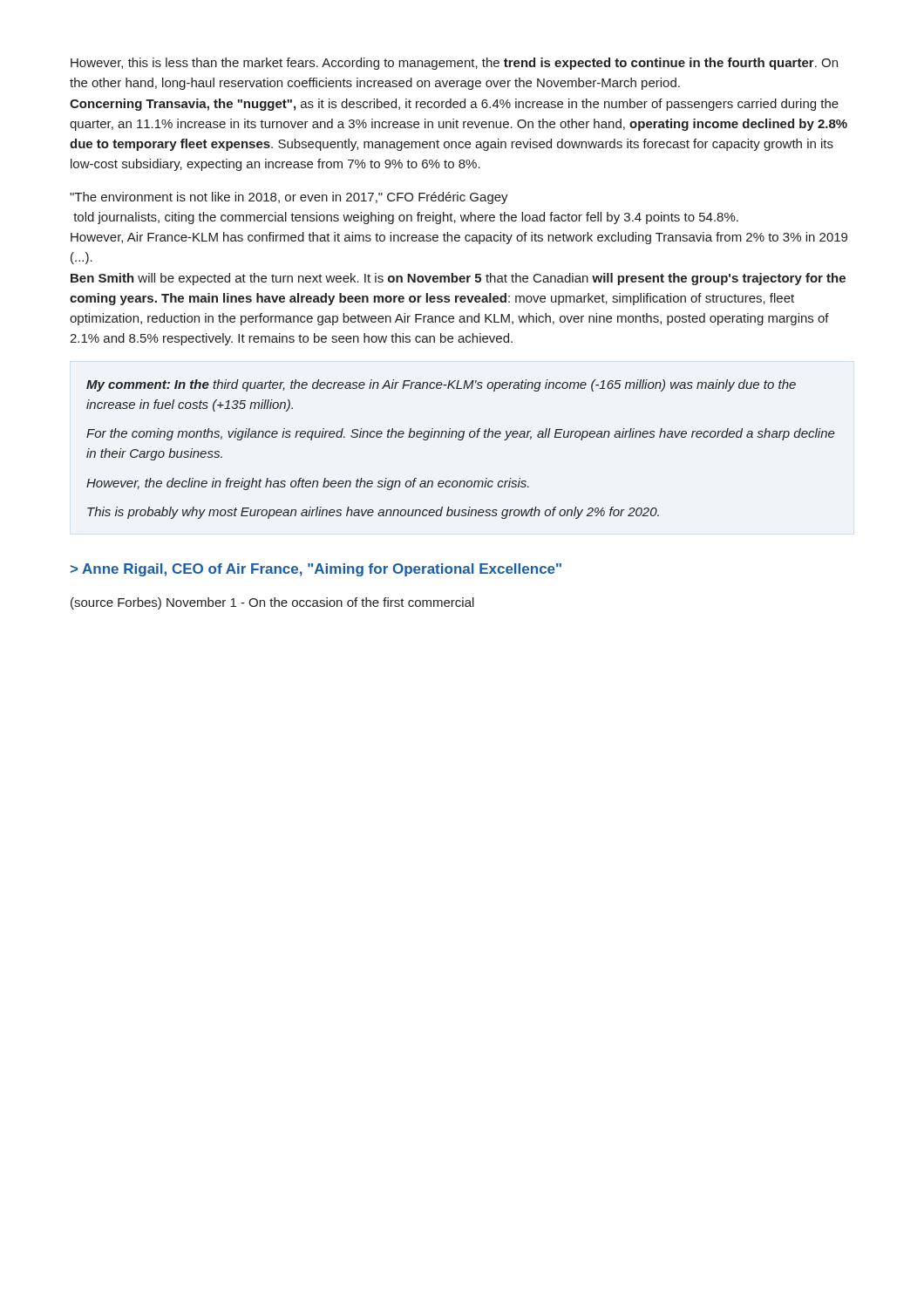Find the section header that says "> Anne Rigail, CEO of Air France, "Aiming"
The width and height of the screenshot is (924, 1308).
(x=316, y=569)
